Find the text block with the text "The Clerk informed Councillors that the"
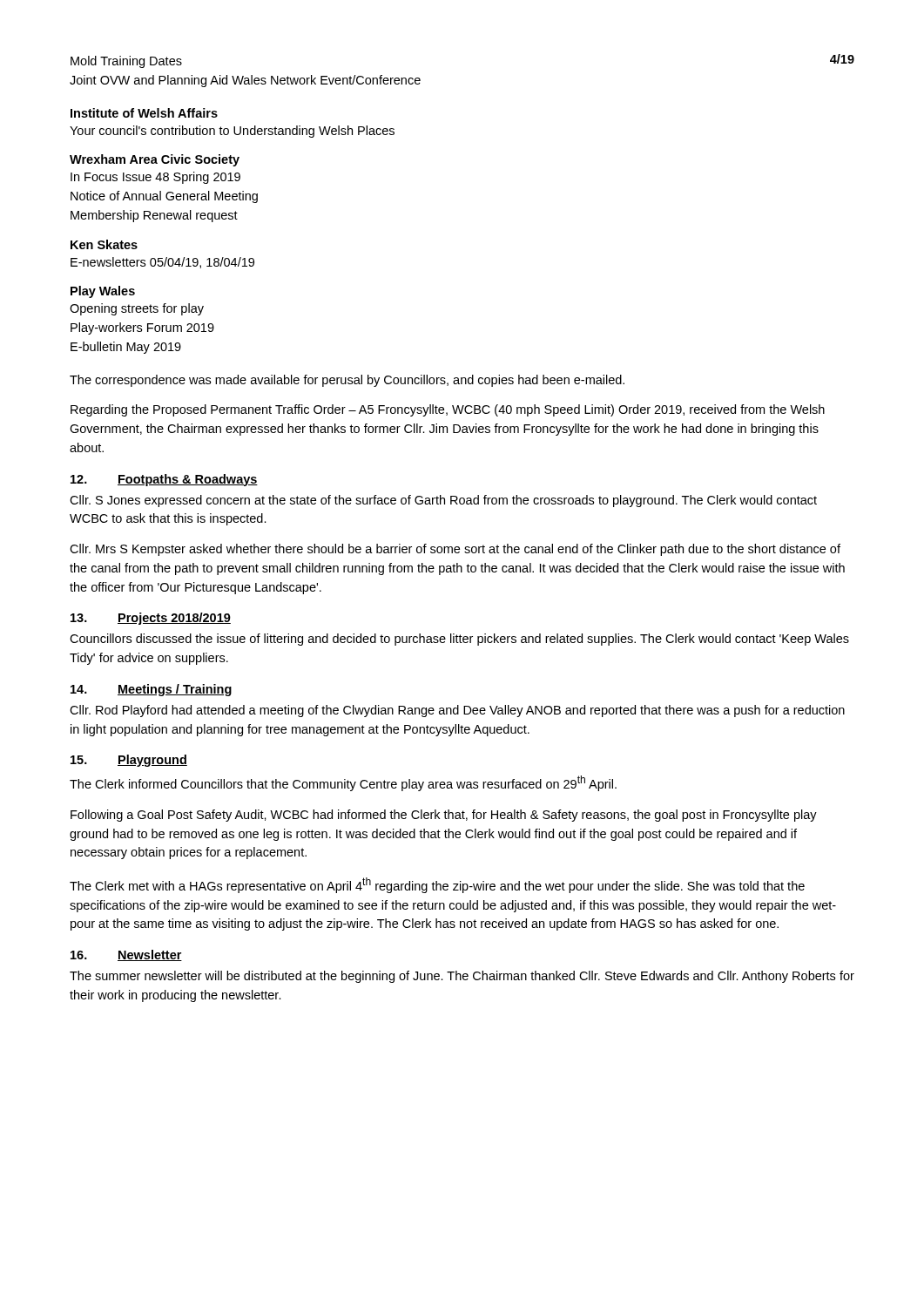924x1307 pixels. pyautogui.click(x=344, y=783)
